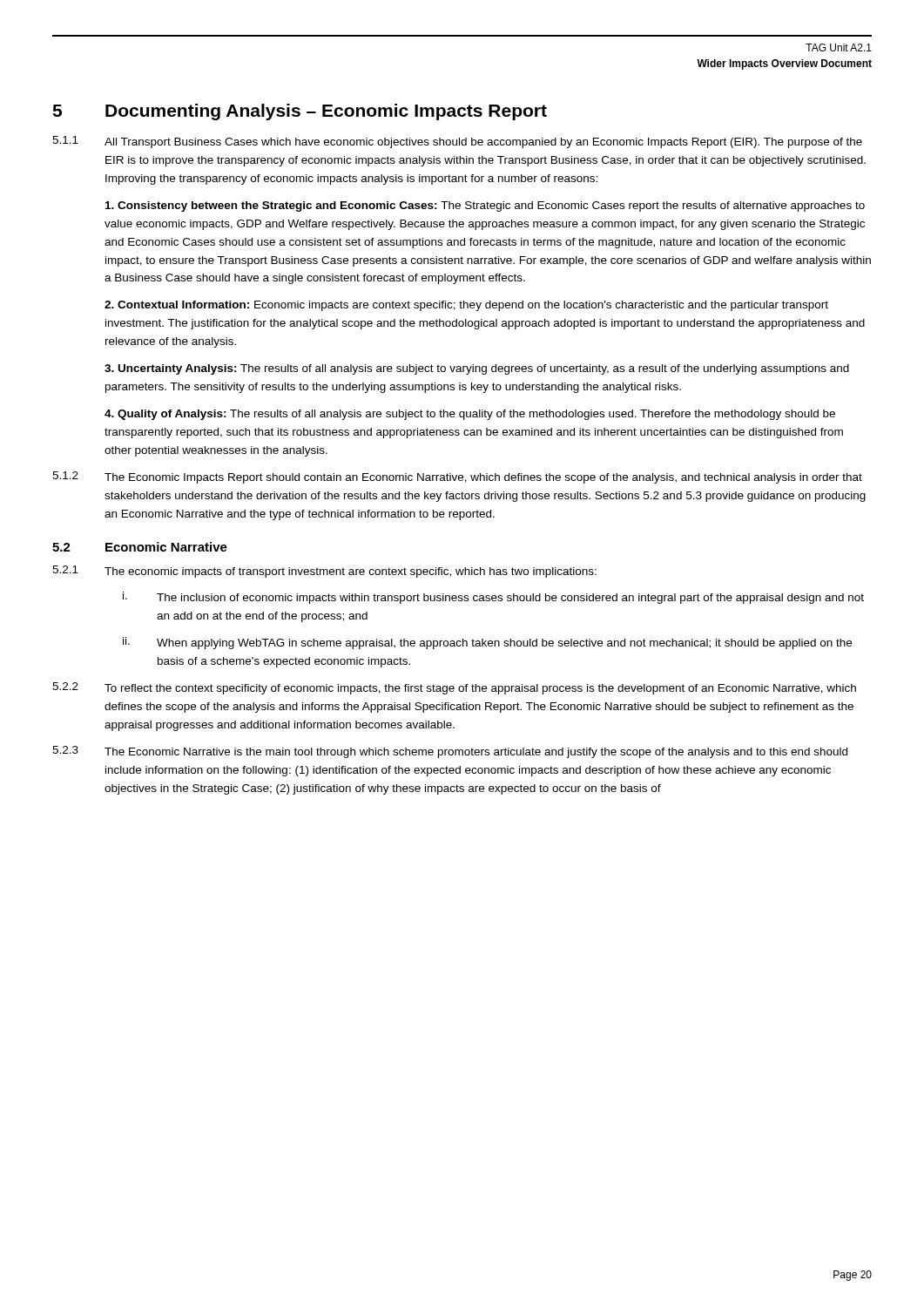Click on the element starting "5 Documenting Analysis – Economic Impacts Report"
Screen dimensions: 1307x924
[300, 111]
